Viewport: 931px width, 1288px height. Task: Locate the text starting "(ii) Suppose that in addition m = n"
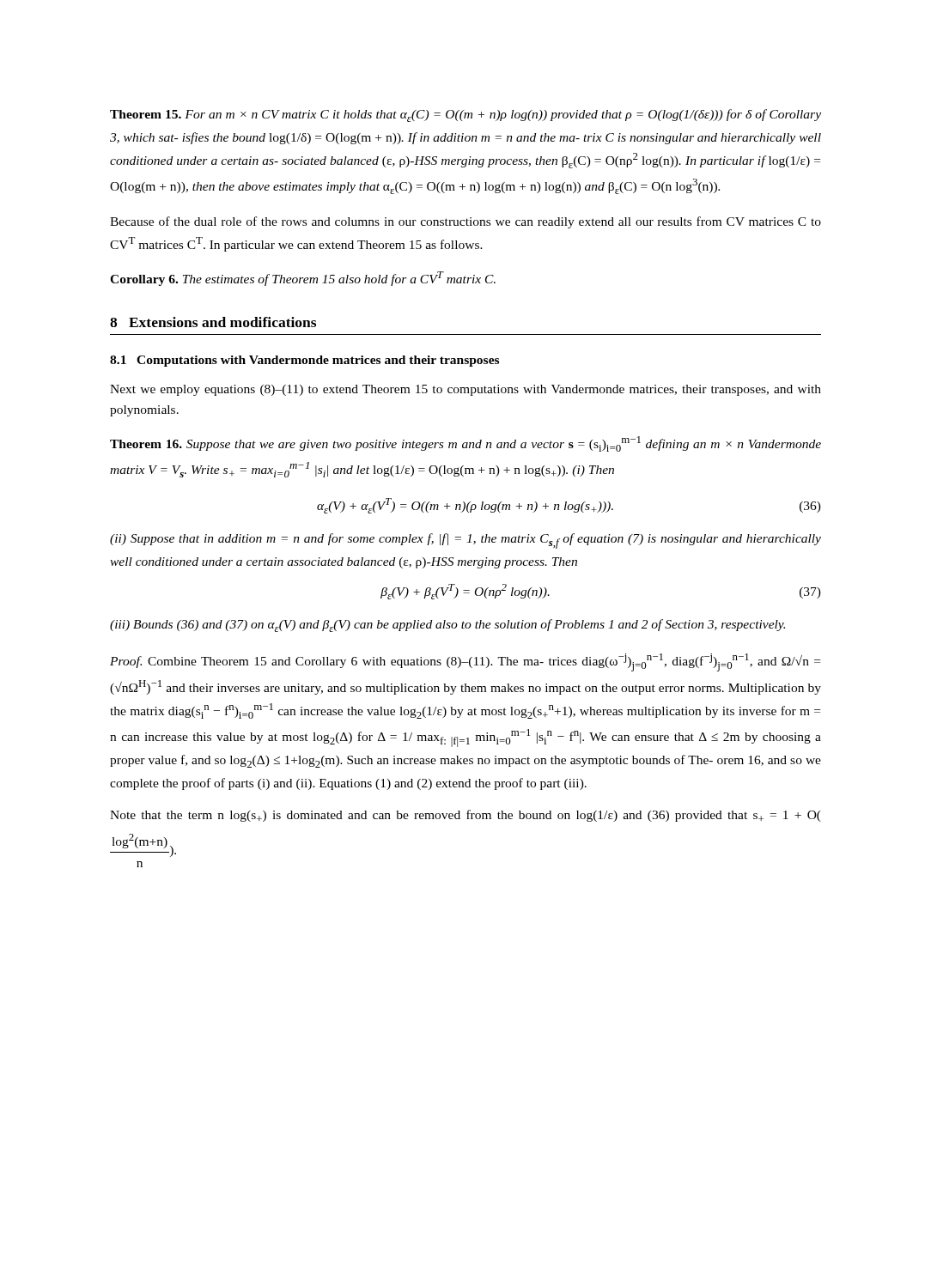pyautogui.click(x=466, y=550)
